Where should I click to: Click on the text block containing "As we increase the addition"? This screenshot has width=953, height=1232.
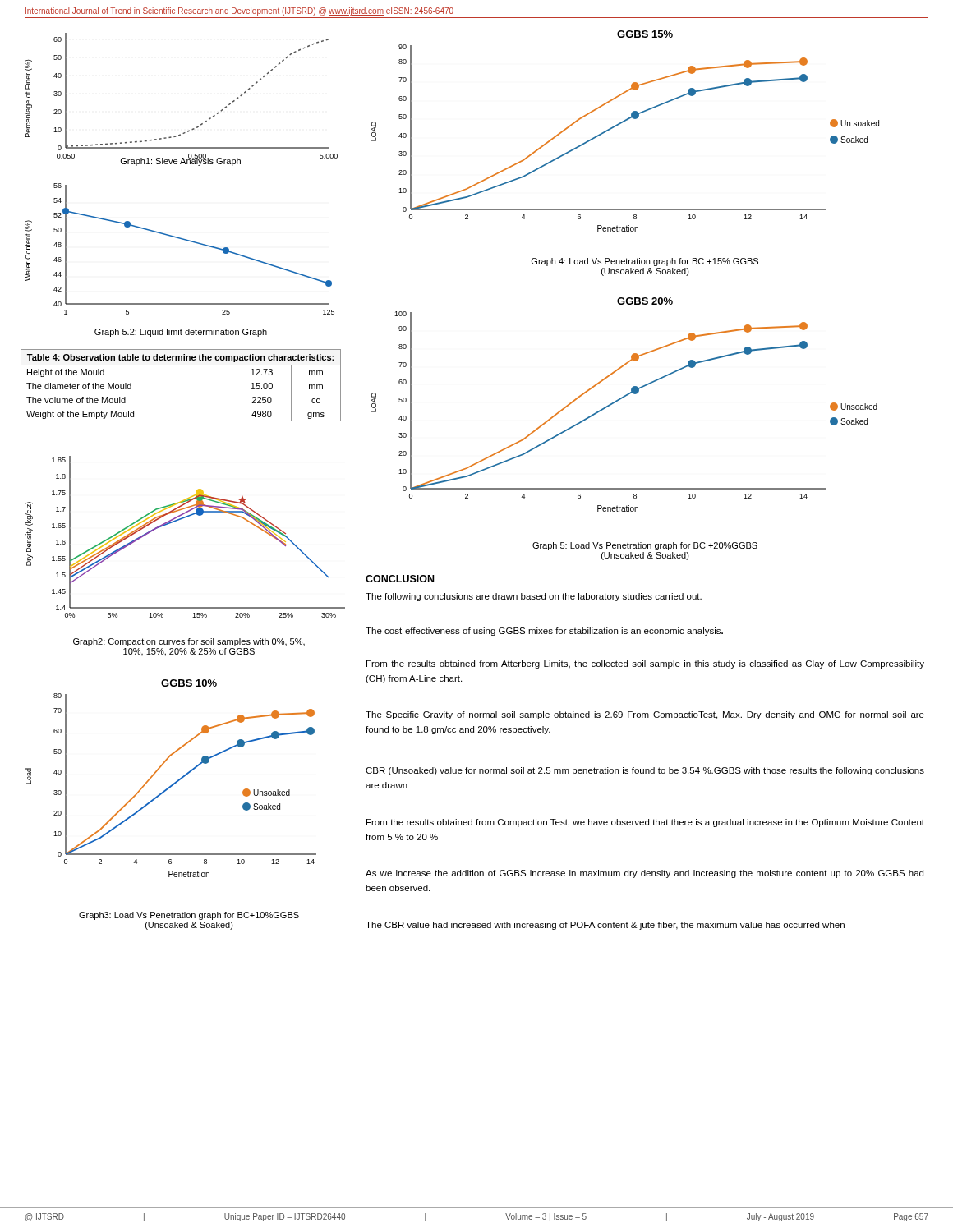[x=645, y=880]
